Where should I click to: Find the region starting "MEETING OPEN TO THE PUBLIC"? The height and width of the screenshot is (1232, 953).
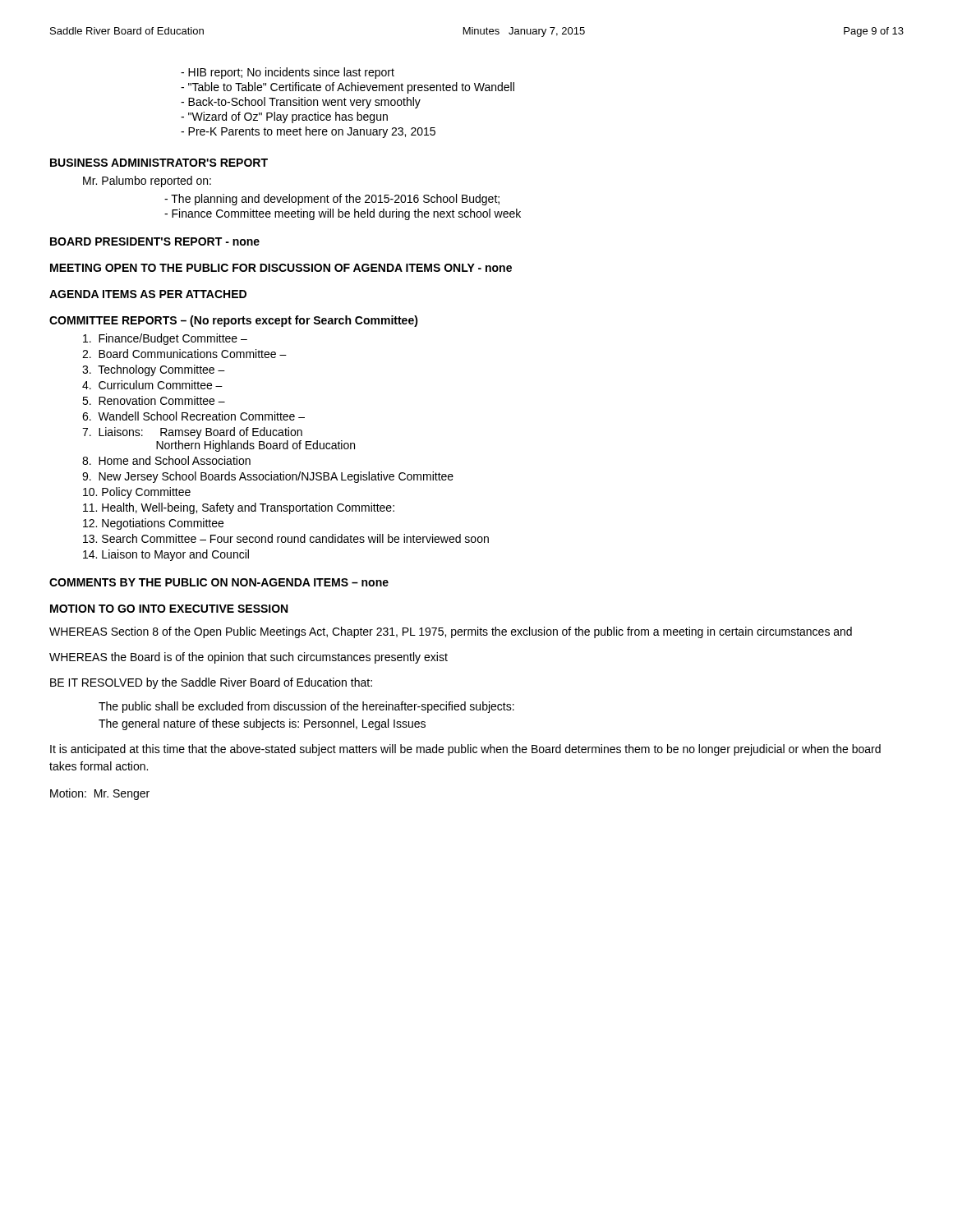coord(281,268)
